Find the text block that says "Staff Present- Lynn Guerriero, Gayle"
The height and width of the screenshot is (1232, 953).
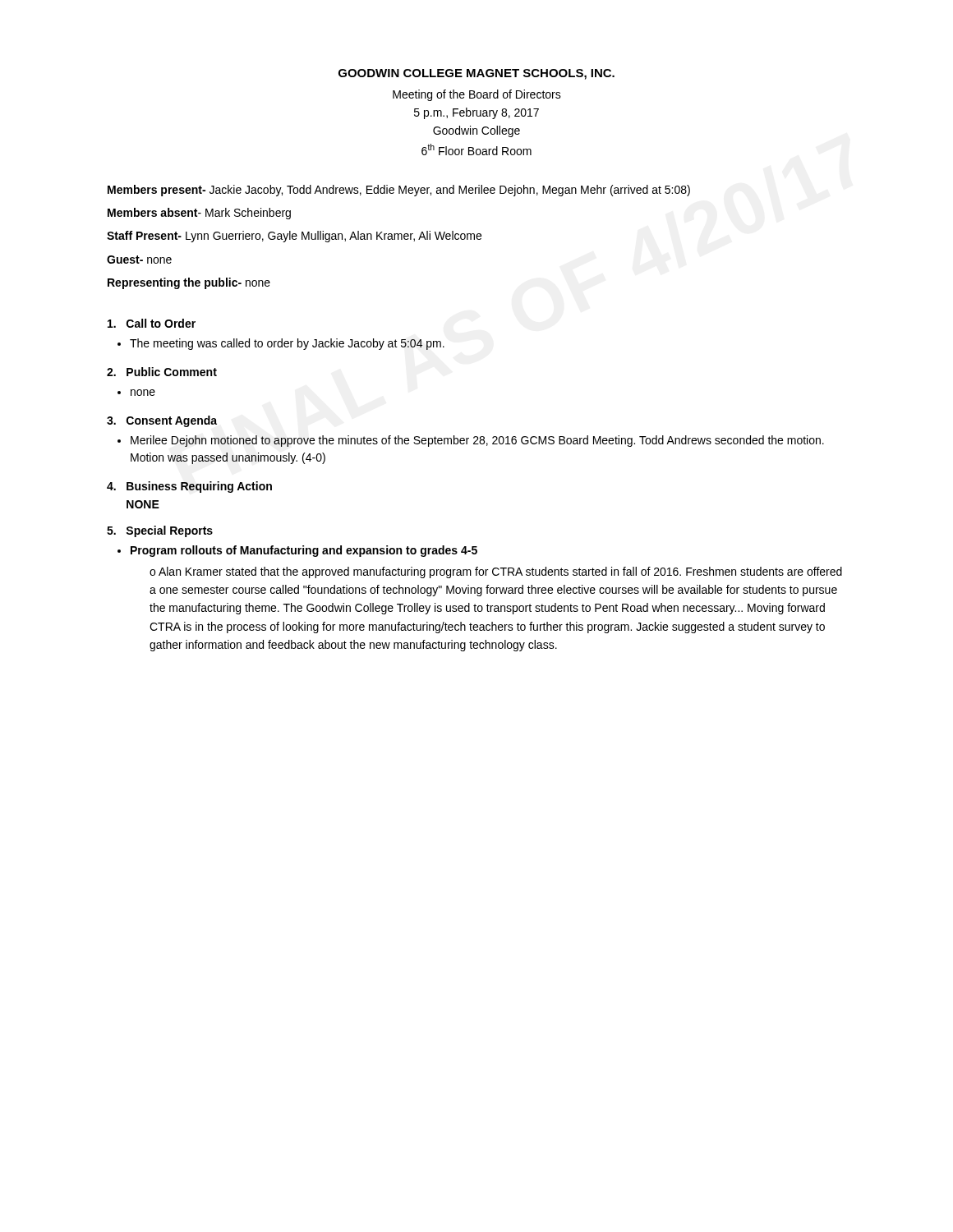476,236
